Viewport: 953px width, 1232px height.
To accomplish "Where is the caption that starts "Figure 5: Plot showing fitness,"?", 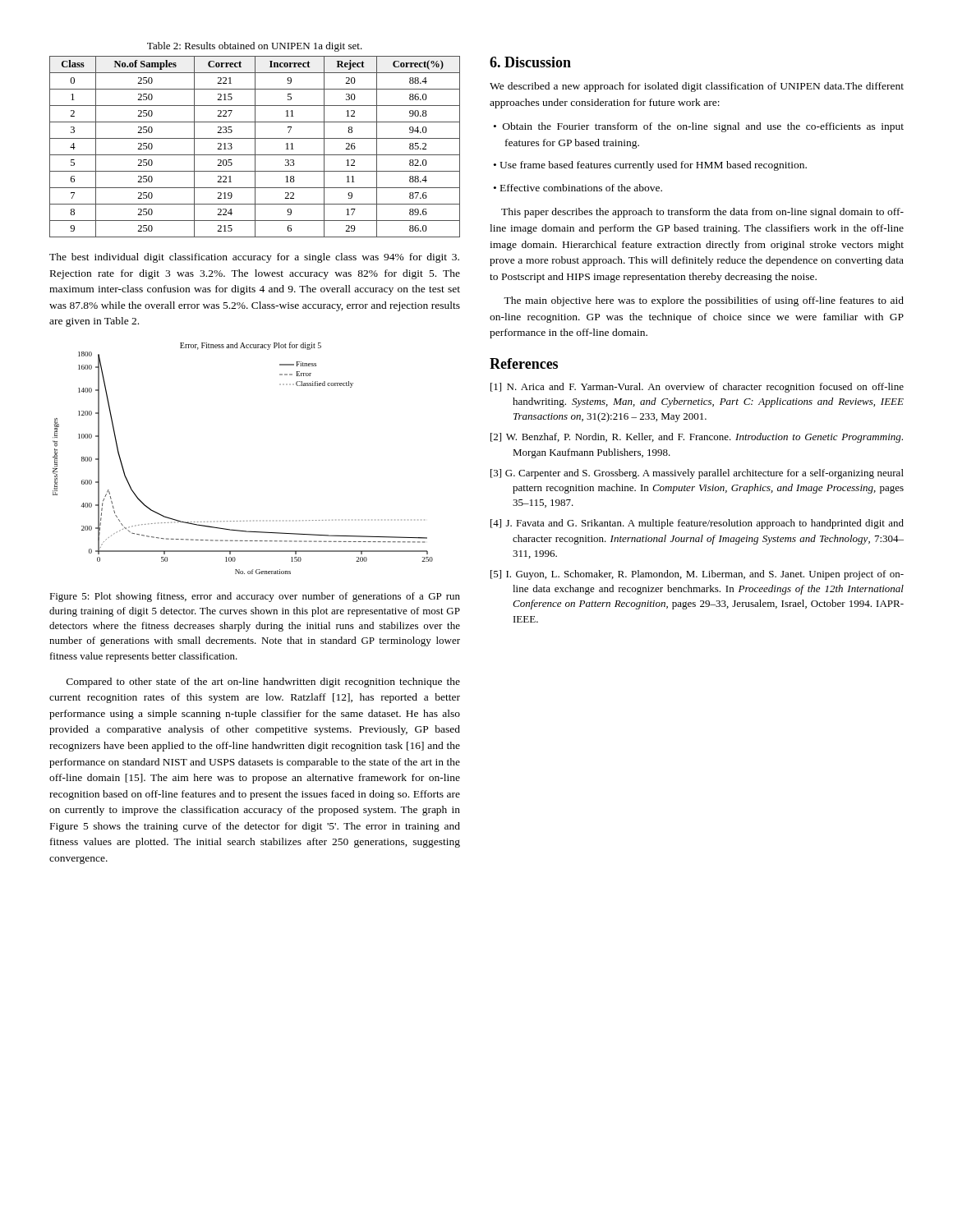I will pos(255,626).
